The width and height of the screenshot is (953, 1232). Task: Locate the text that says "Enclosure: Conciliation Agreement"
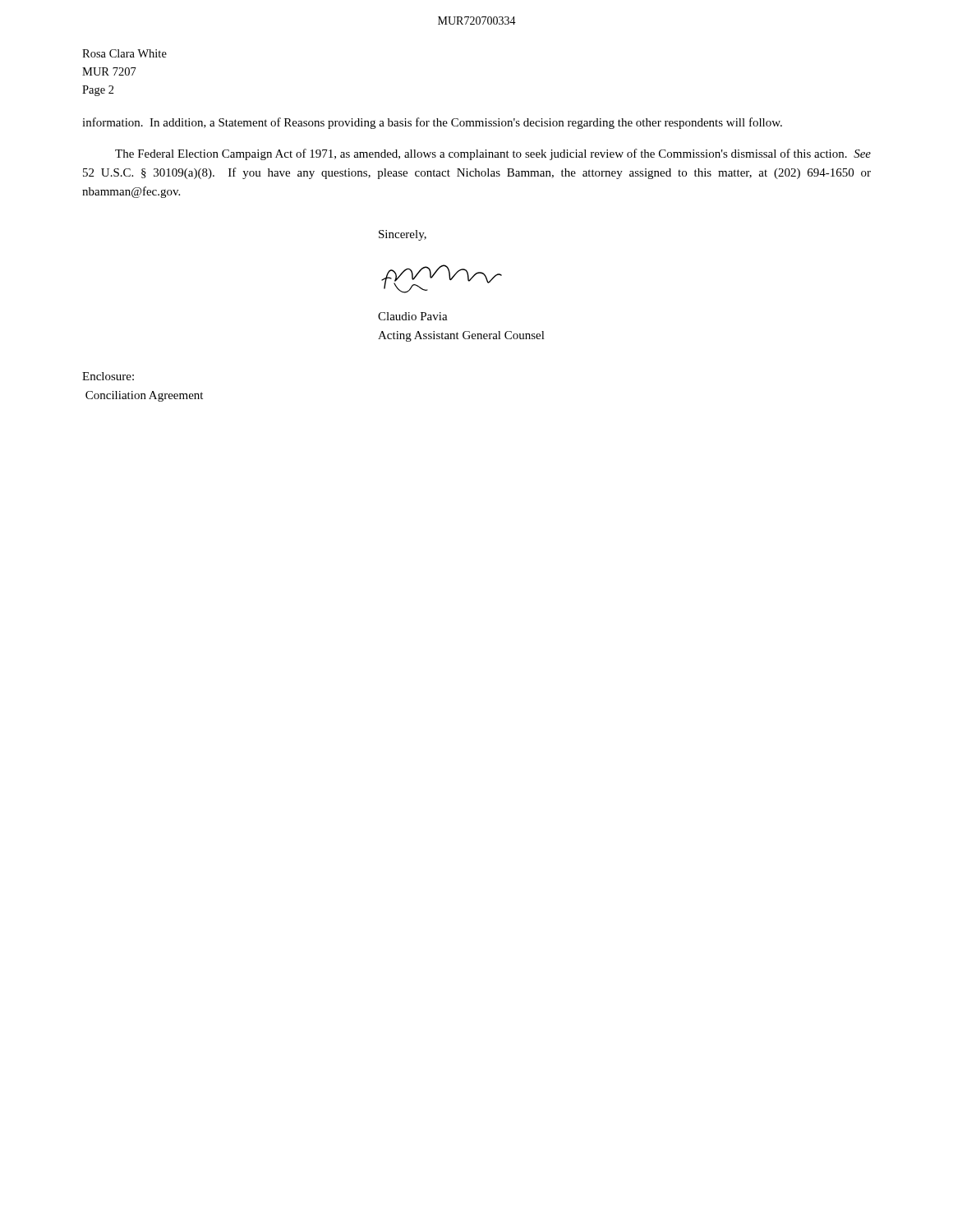(143, 386)
